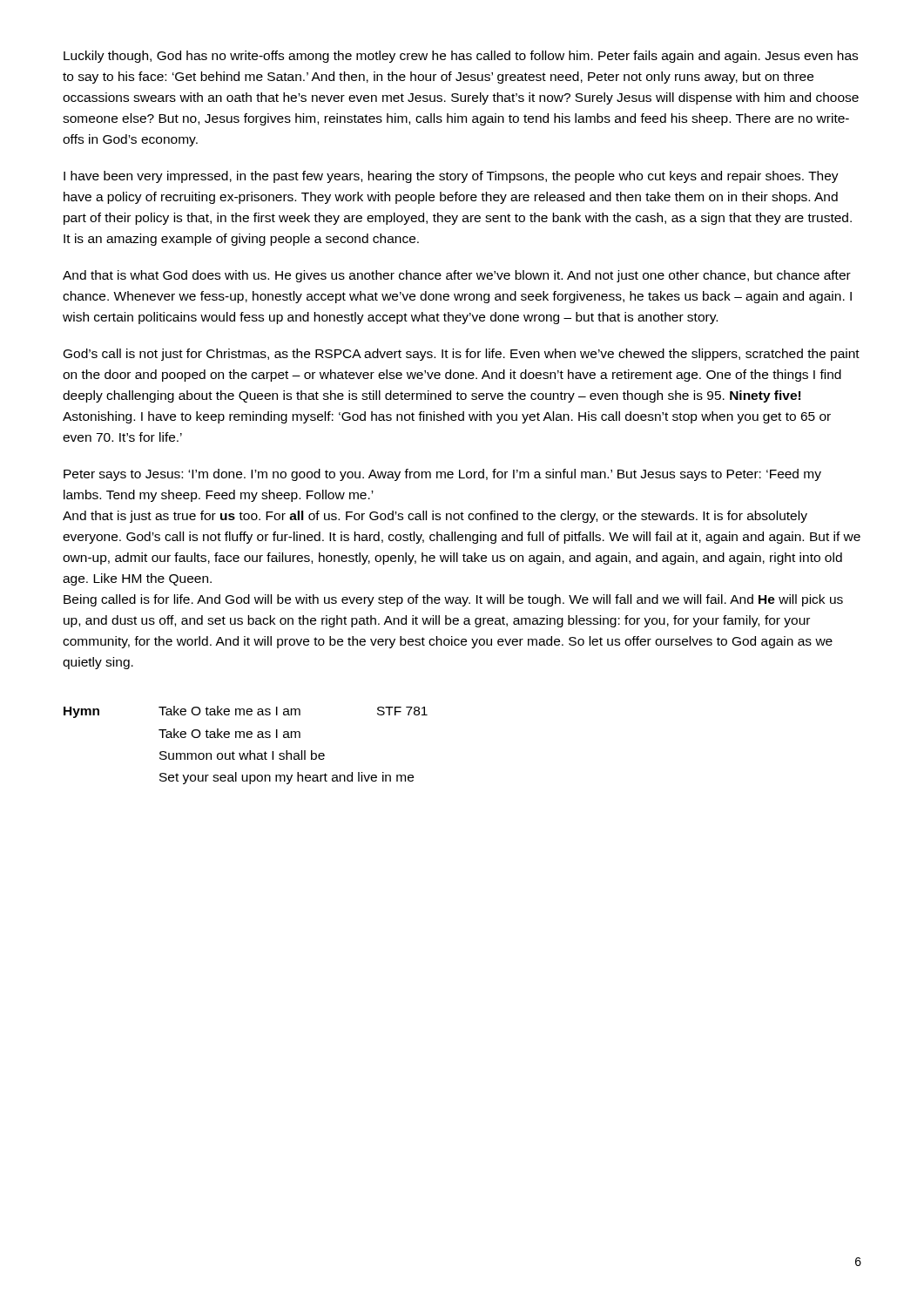Find the passage starting "Hymn Take O take me"
The width and height of the screenshot is (924, 1307).
pyautogui.click(x=246, y=712)
